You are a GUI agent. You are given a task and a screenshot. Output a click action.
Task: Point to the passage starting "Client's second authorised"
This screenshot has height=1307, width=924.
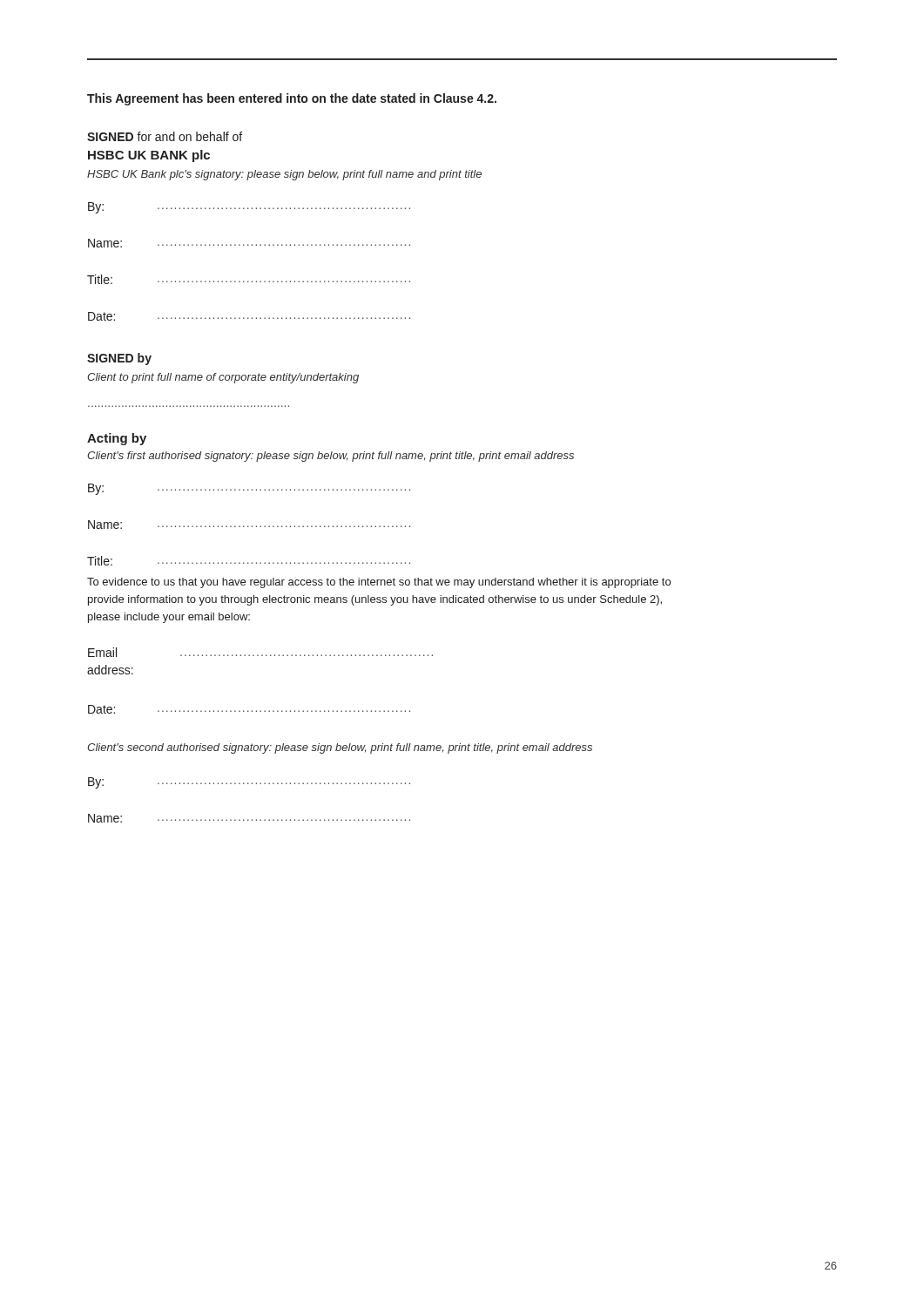(340, 747)
